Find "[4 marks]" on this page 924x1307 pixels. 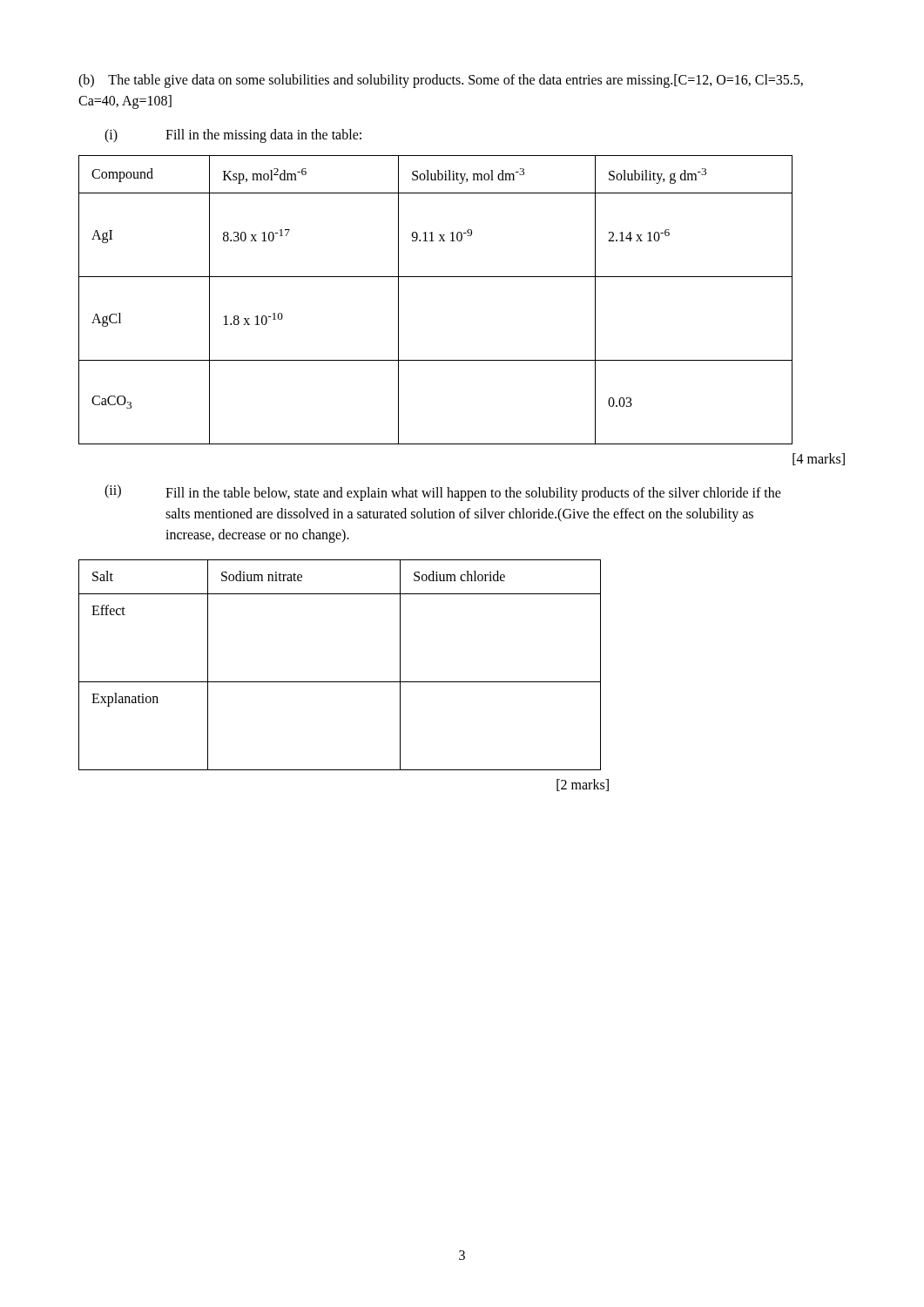[x=819, y=459]
